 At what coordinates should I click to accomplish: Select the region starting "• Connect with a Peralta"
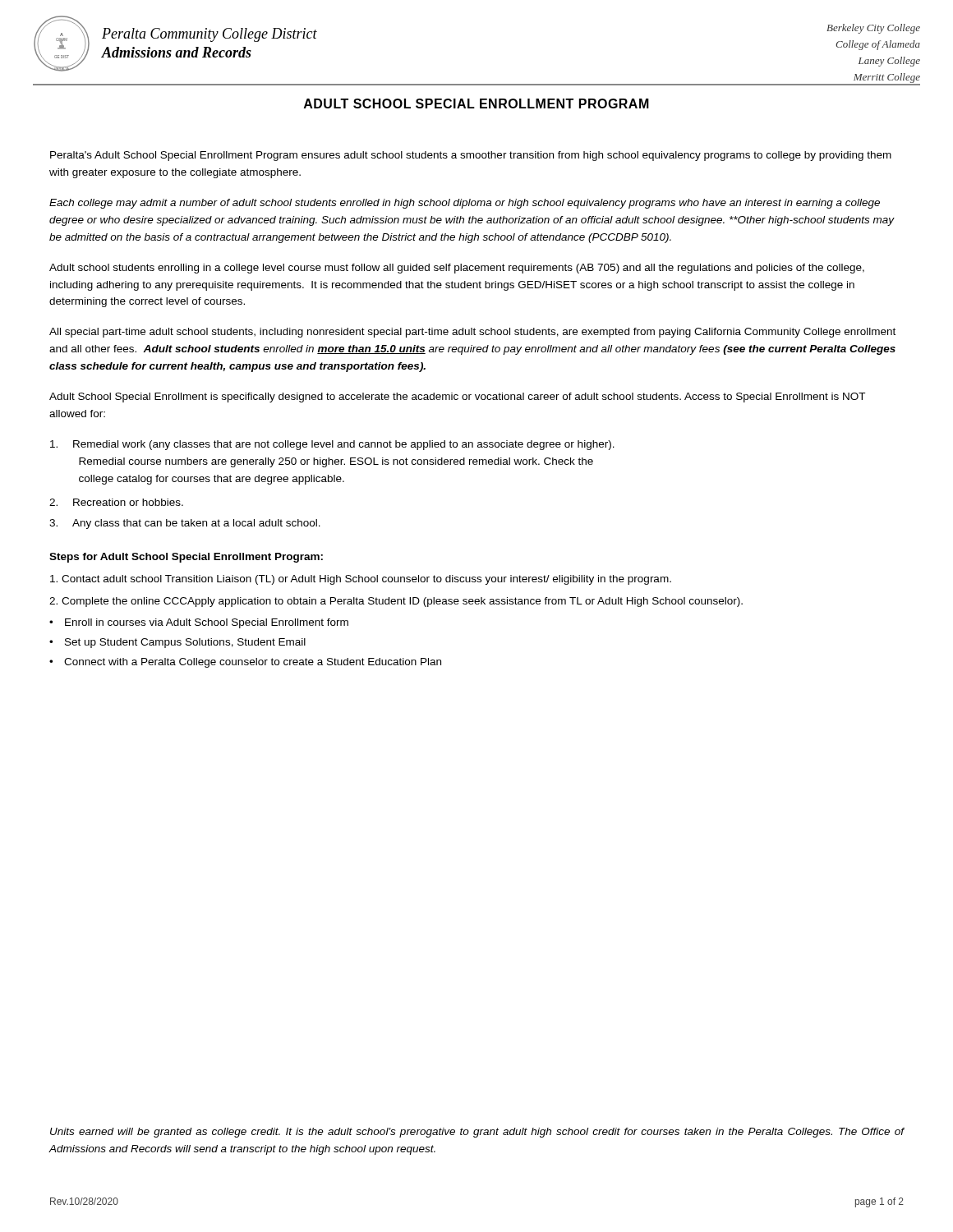(246, 663)
